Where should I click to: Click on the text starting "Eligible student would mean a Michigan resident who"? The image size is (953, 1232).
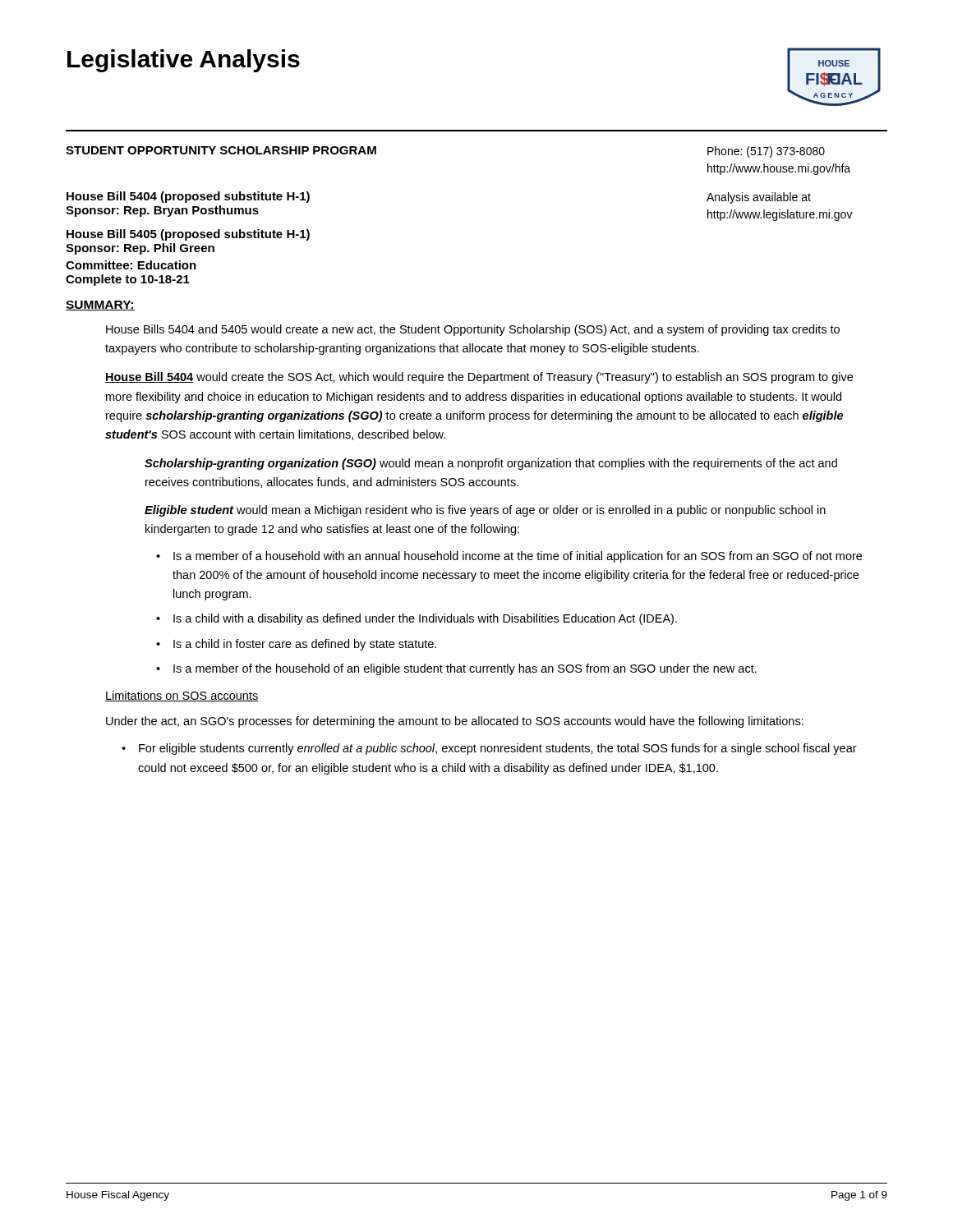pos(485,519)
